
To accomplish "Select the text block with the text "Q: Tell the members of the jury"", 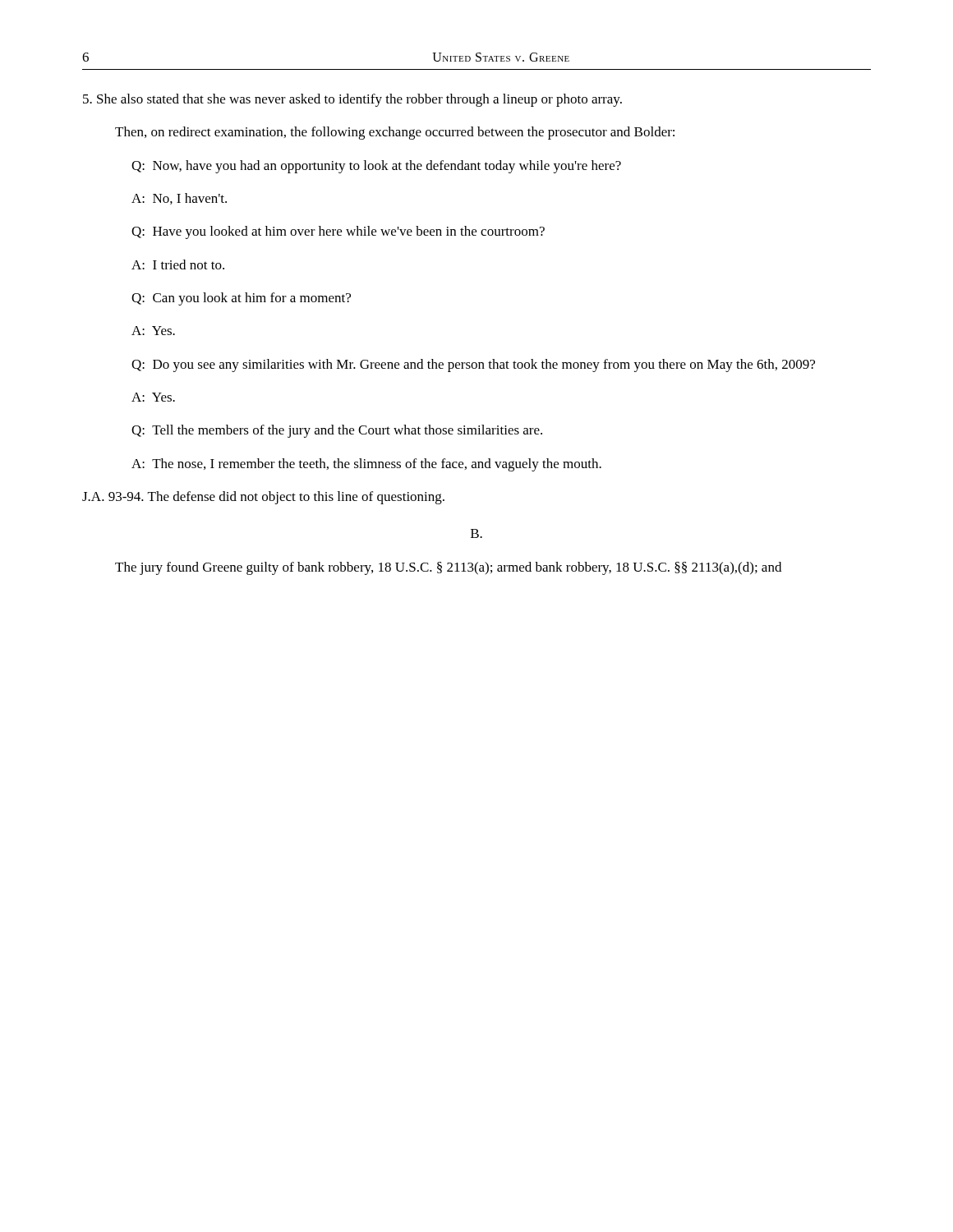I will pos(337,430).
